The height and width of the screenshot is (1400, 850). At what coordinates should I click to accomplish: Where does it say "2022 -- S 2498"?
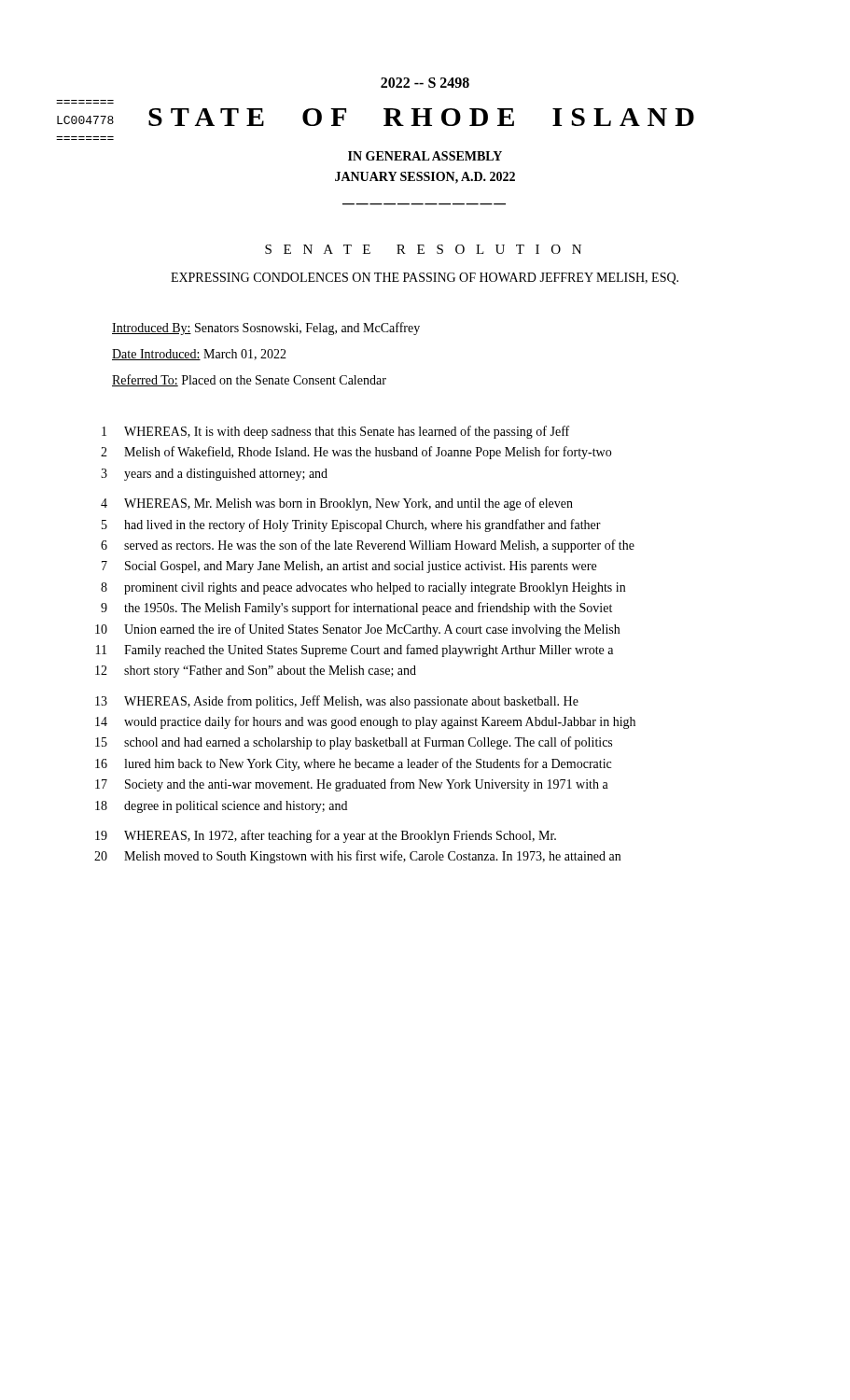pos(425,83)
